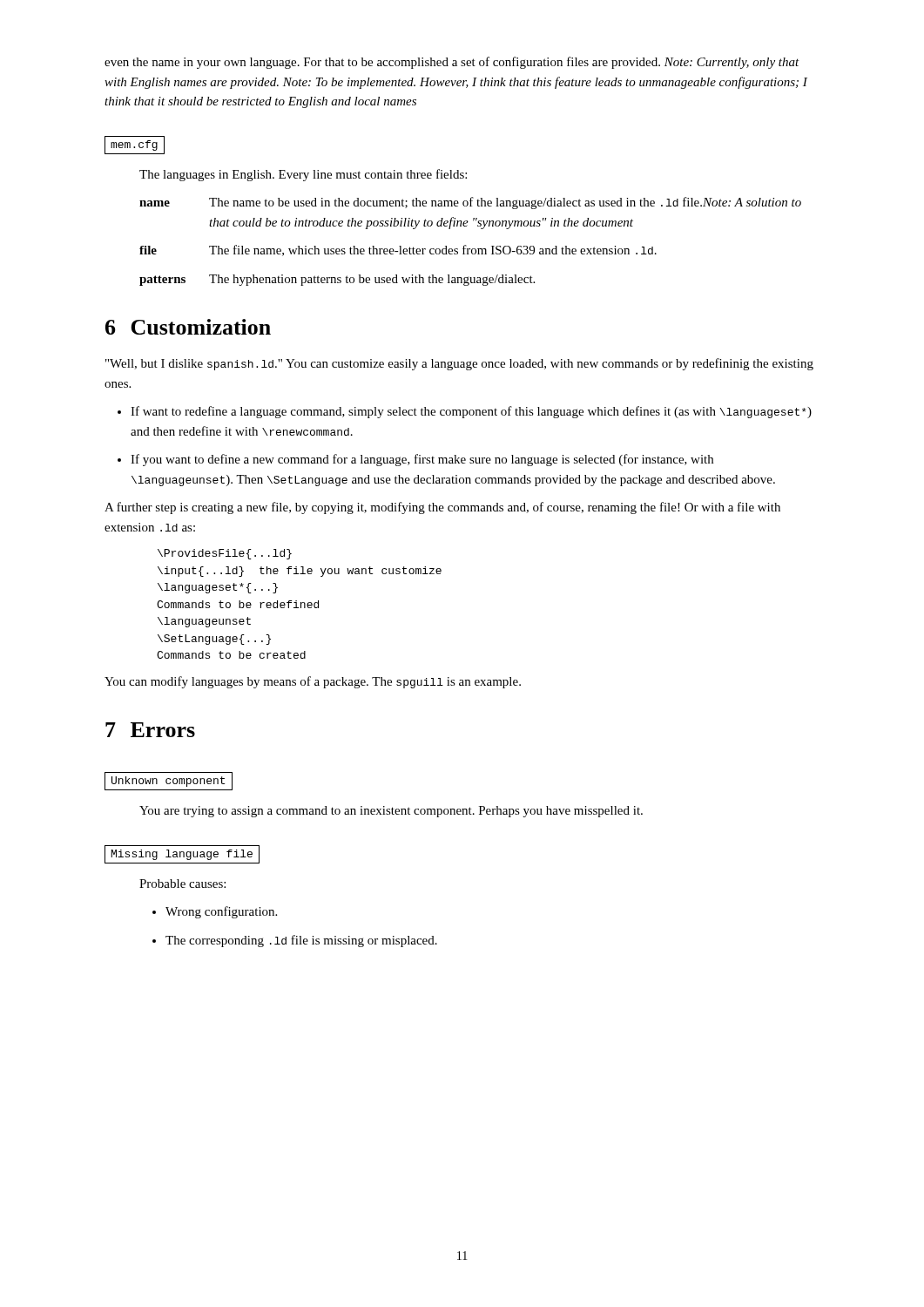Point to "6 Customization"
Screen dimensions: 1307x924
[x=188, y=327]
